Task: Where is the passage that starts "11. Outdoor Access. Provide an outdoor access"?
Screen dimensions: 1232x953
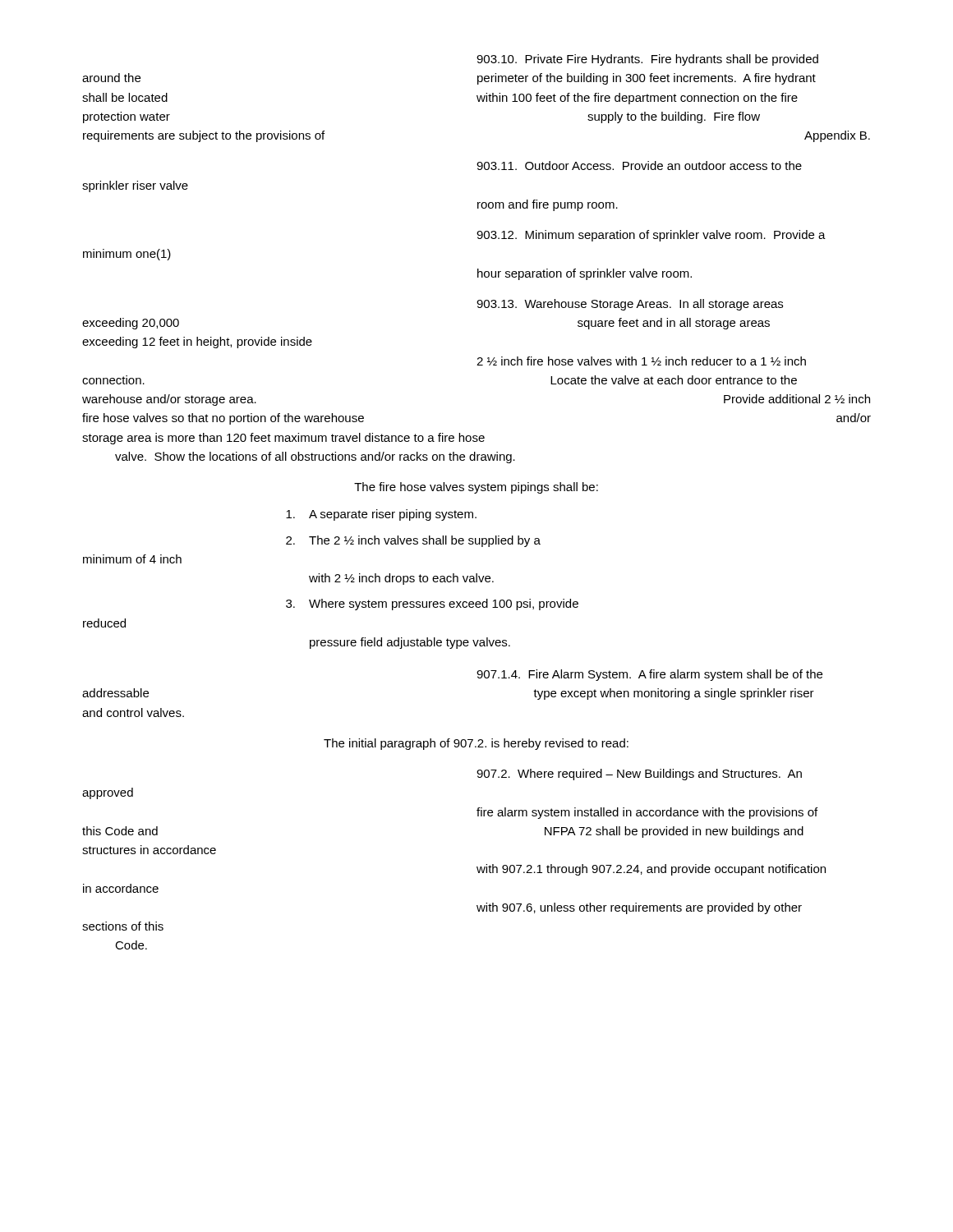Action: (x=639, y=165)
